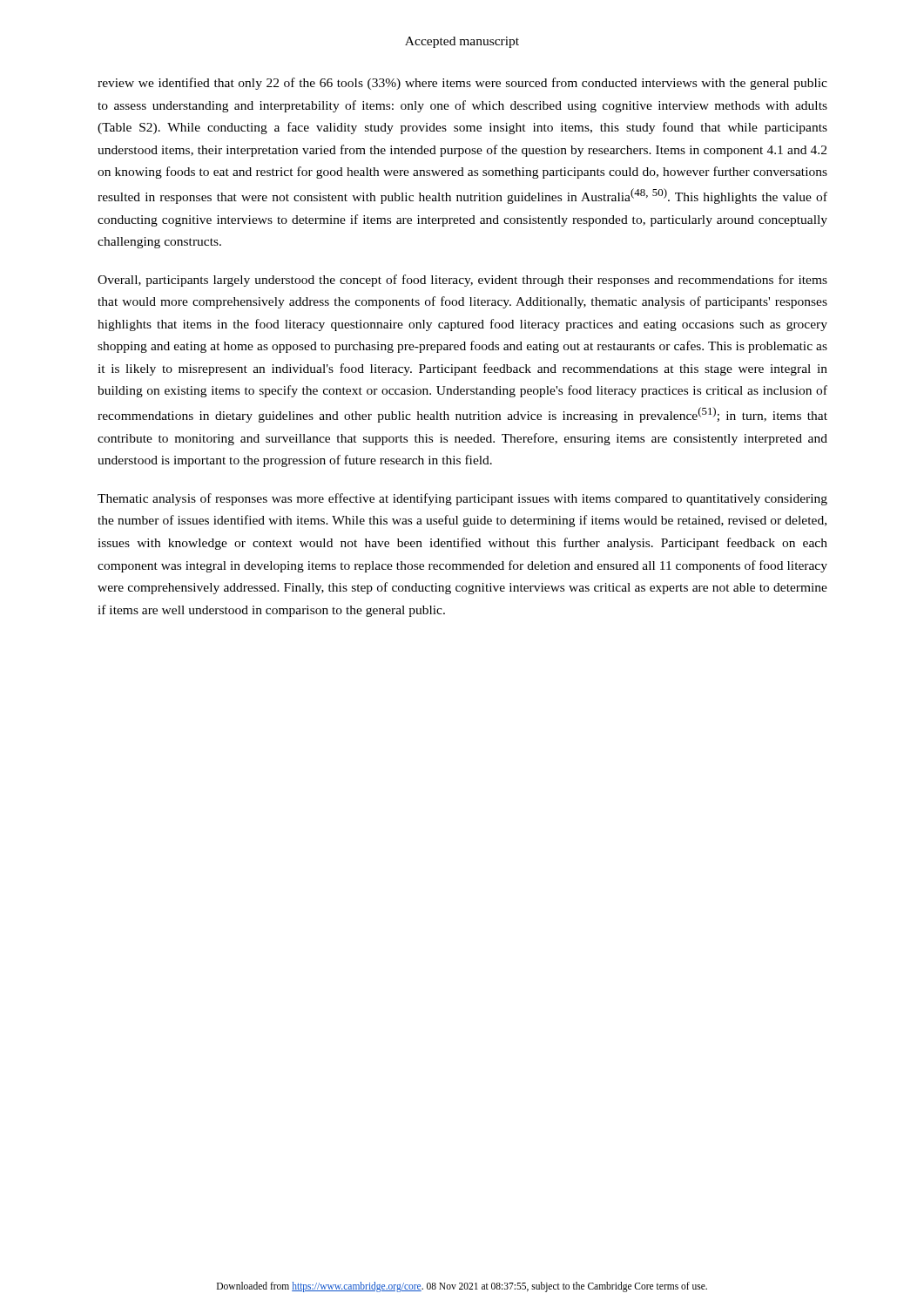Image resolution: width=924 pixels, height=1307 pixels.
Task: Navigate to the region starting "review we identified that"
Action: click(462, 346)
